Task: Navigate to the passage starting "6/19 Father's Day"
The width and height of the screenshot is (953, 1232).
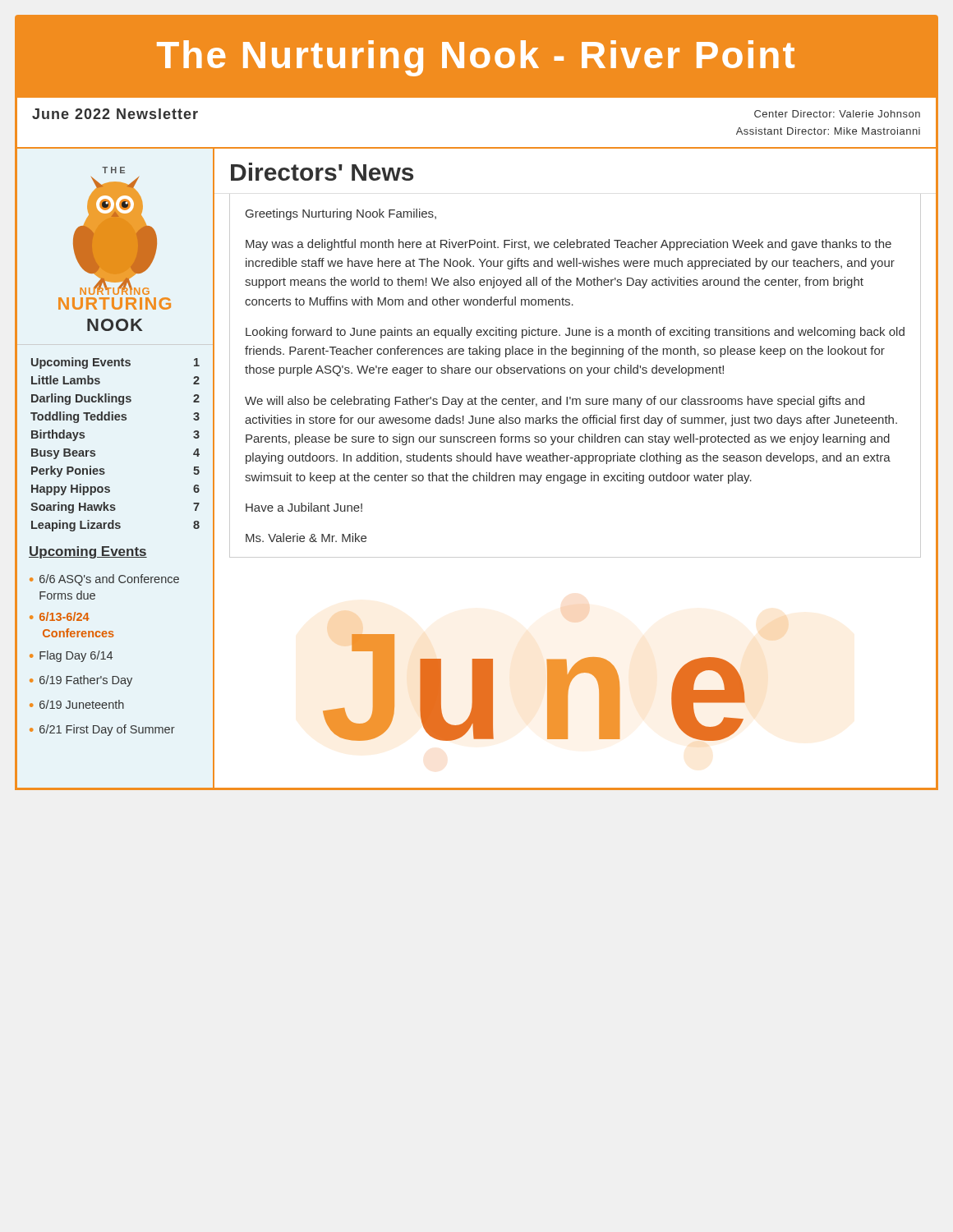Action: [x=86, y=680]
